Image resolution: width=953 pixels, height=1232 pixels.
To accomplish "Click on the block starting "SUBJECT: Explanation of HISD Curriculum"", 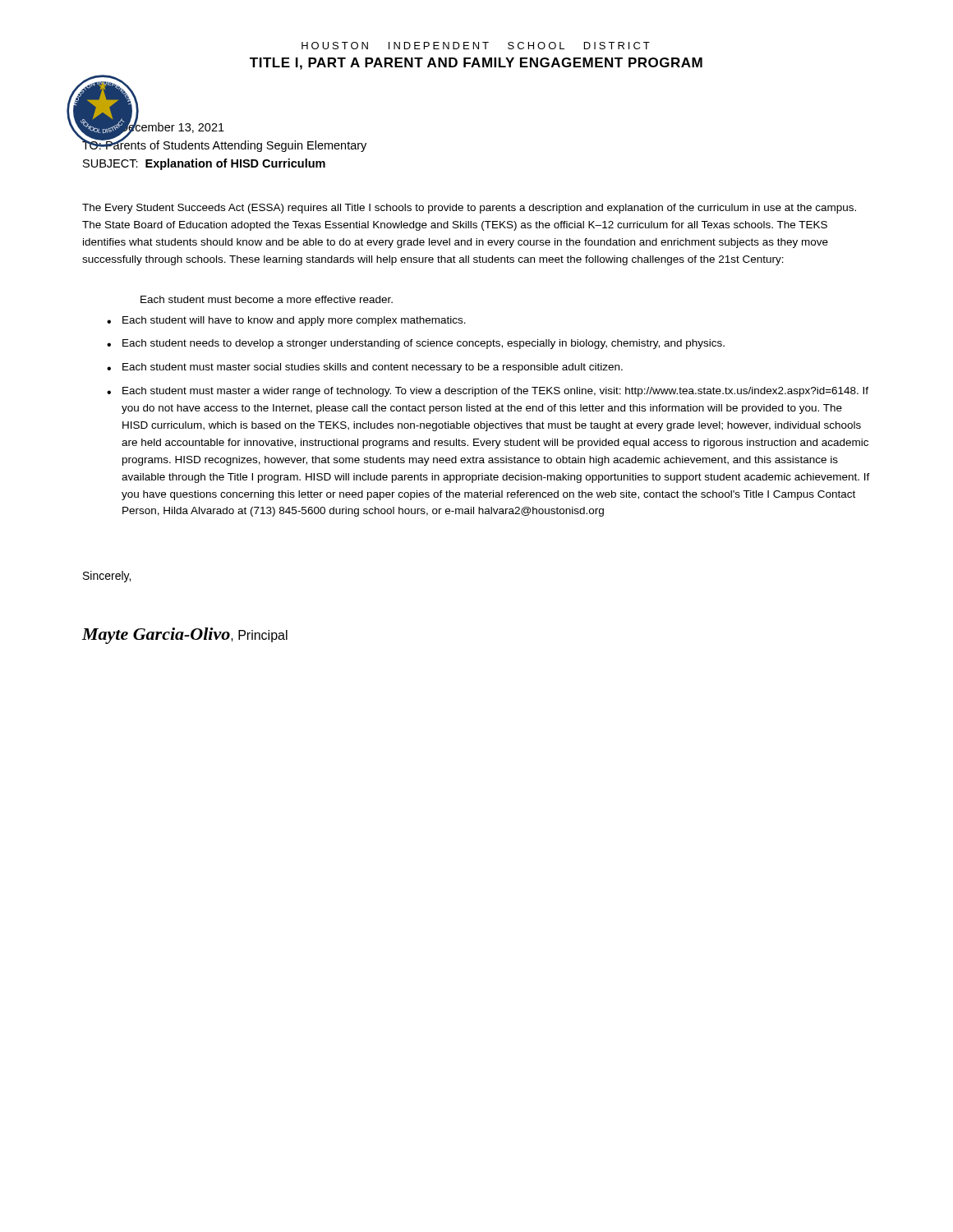I will (x=204, y=163).
